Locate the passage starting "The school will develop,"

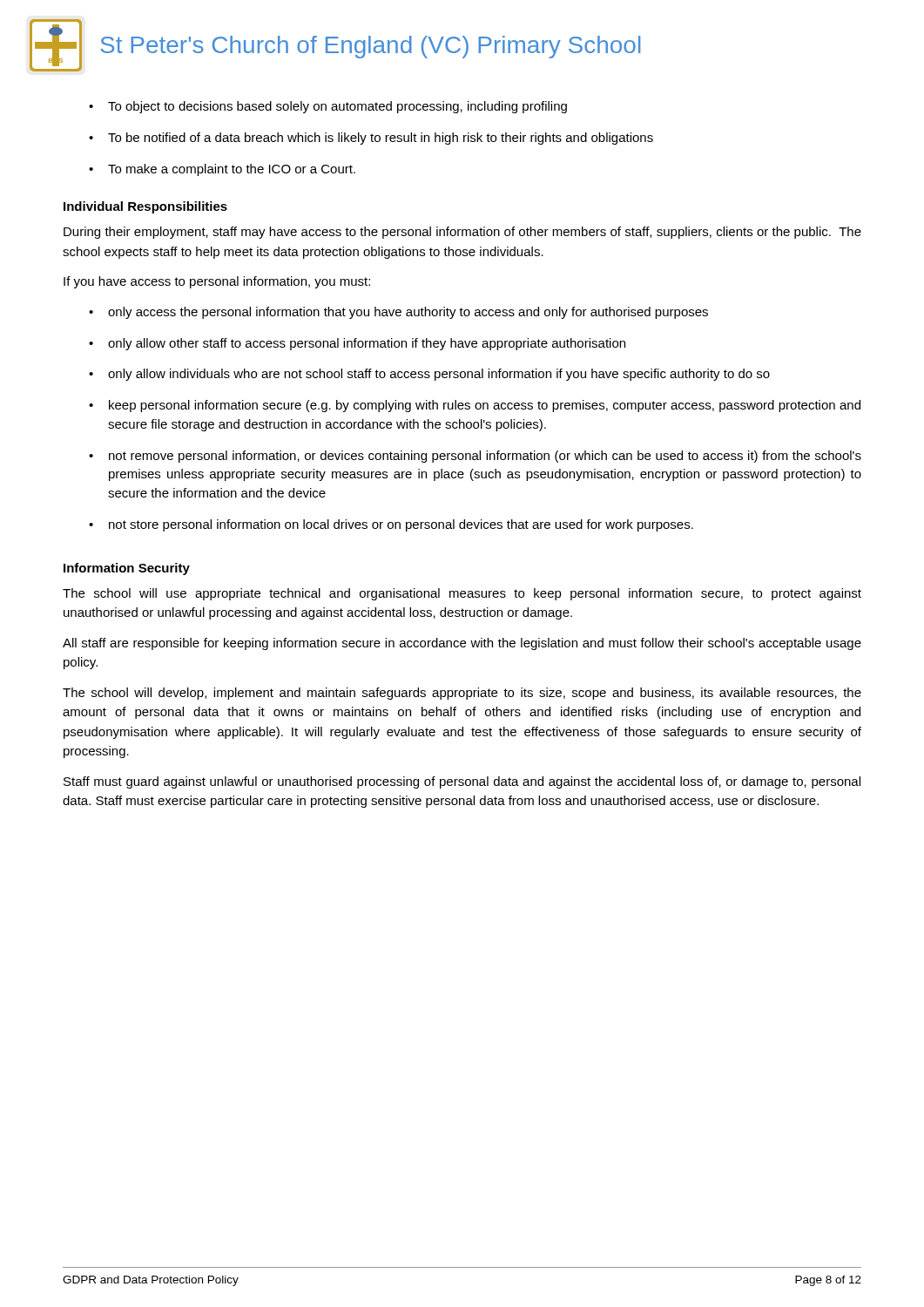click(x=462, y=721)
